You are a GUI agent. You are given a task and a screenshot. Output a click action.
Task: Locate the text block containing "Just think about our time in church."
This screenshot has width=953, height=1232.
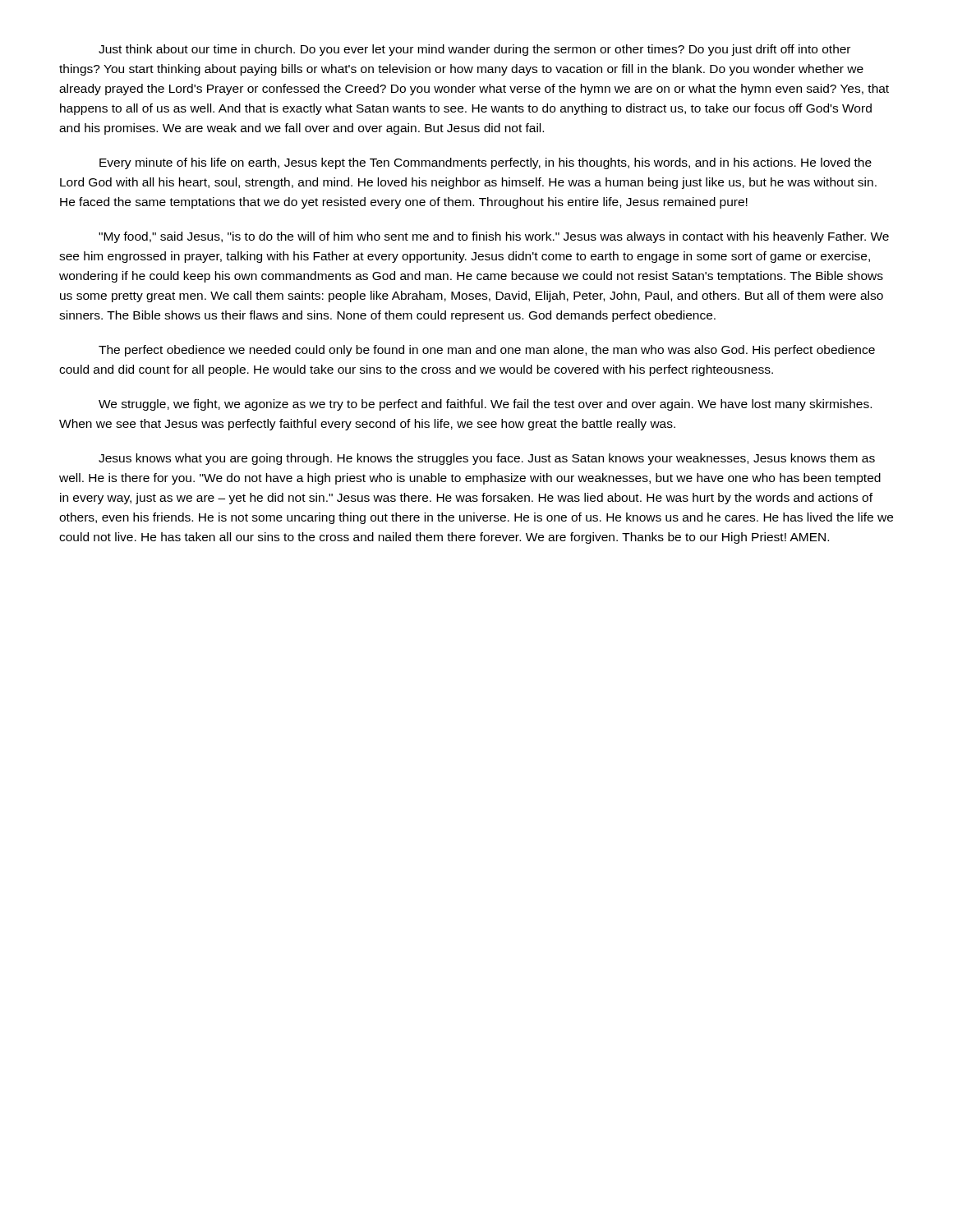[x=476, y=89]
